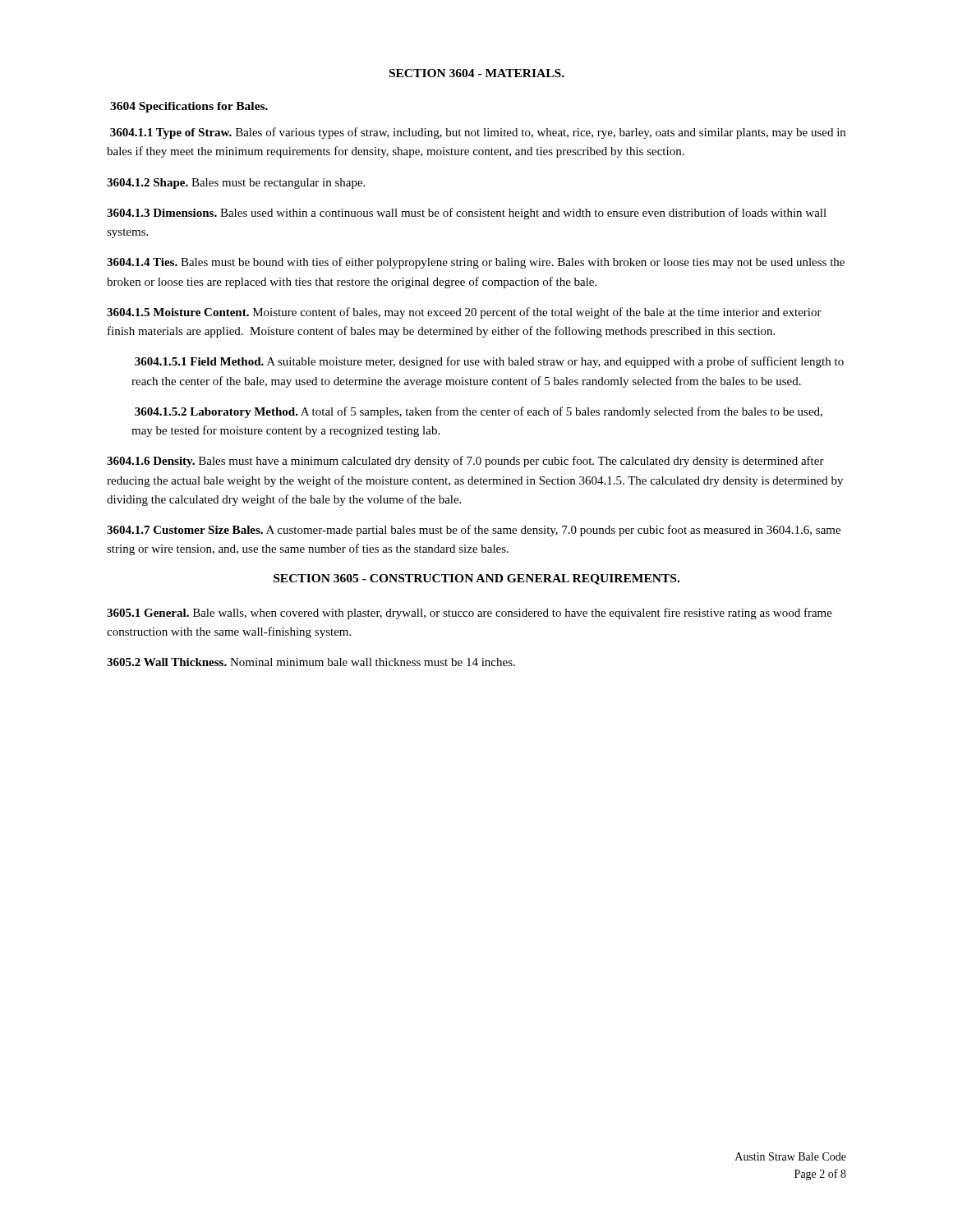
Task: Point to the text block starting "SECTION 3604 - MATERIALS."
Action: pyautogui.click(x=476, y=73)
